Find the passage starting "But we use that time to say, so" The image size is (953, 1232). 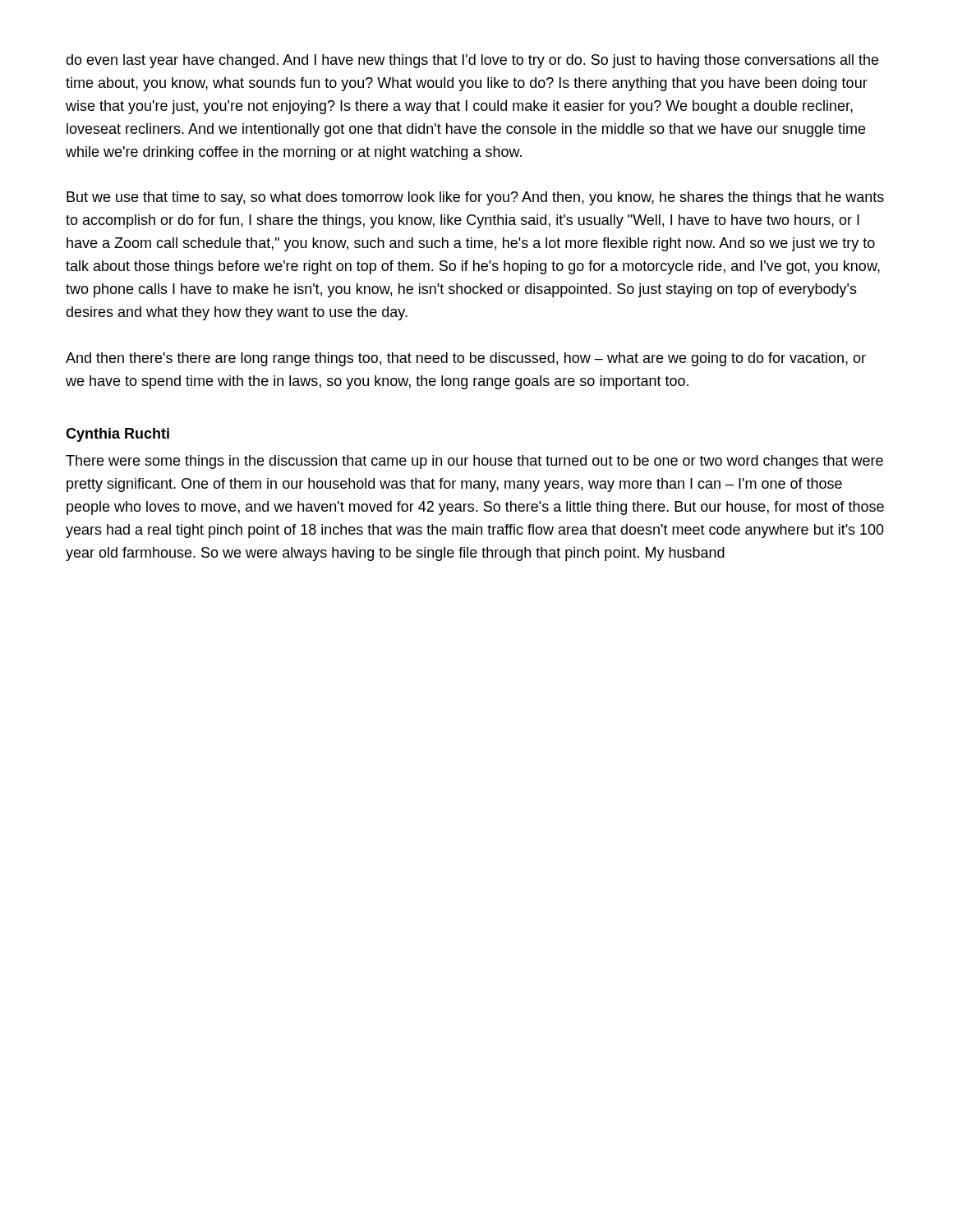pos(475,255)
